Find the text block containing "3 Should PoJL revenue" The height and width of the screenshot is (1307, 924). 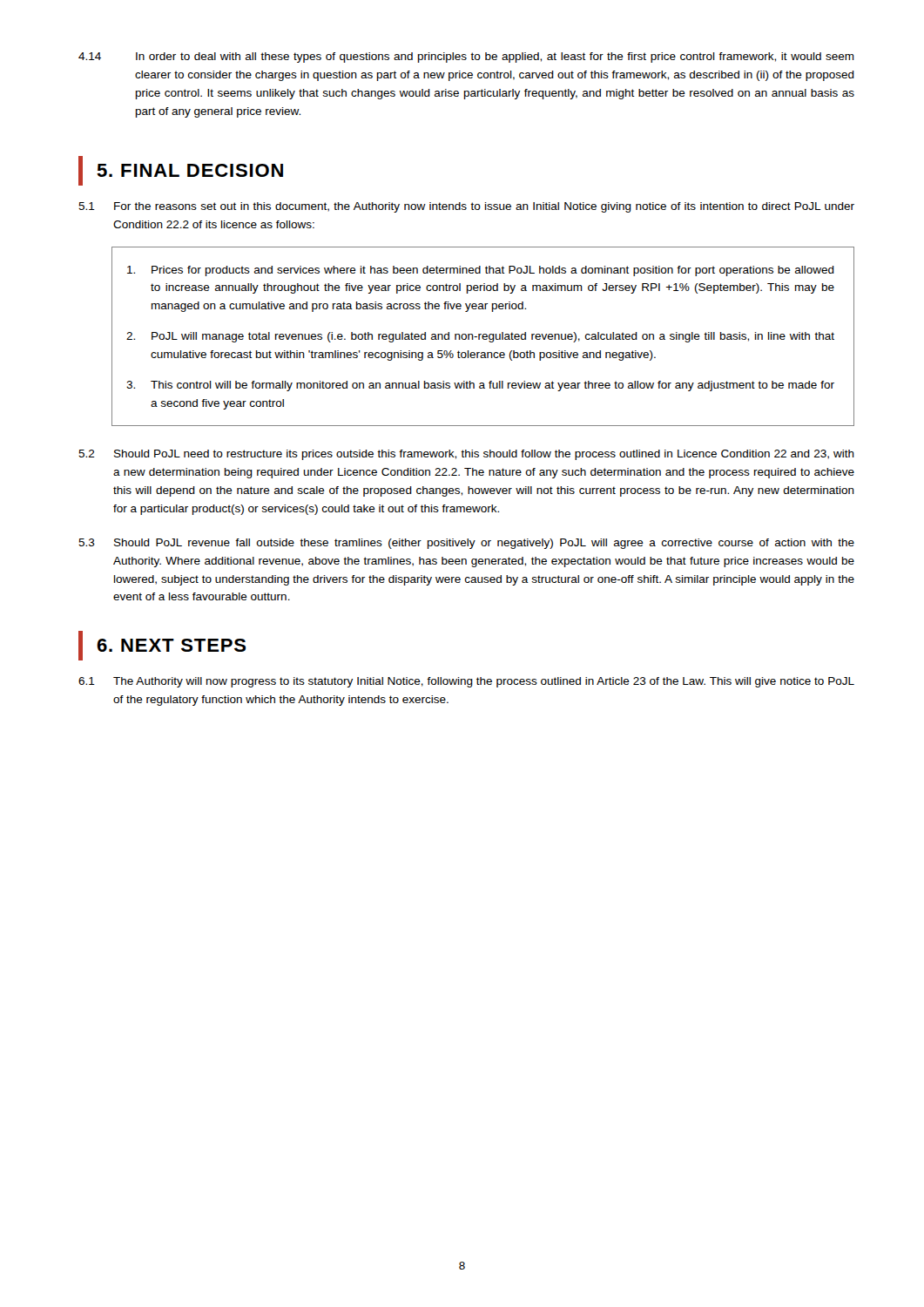466,570
